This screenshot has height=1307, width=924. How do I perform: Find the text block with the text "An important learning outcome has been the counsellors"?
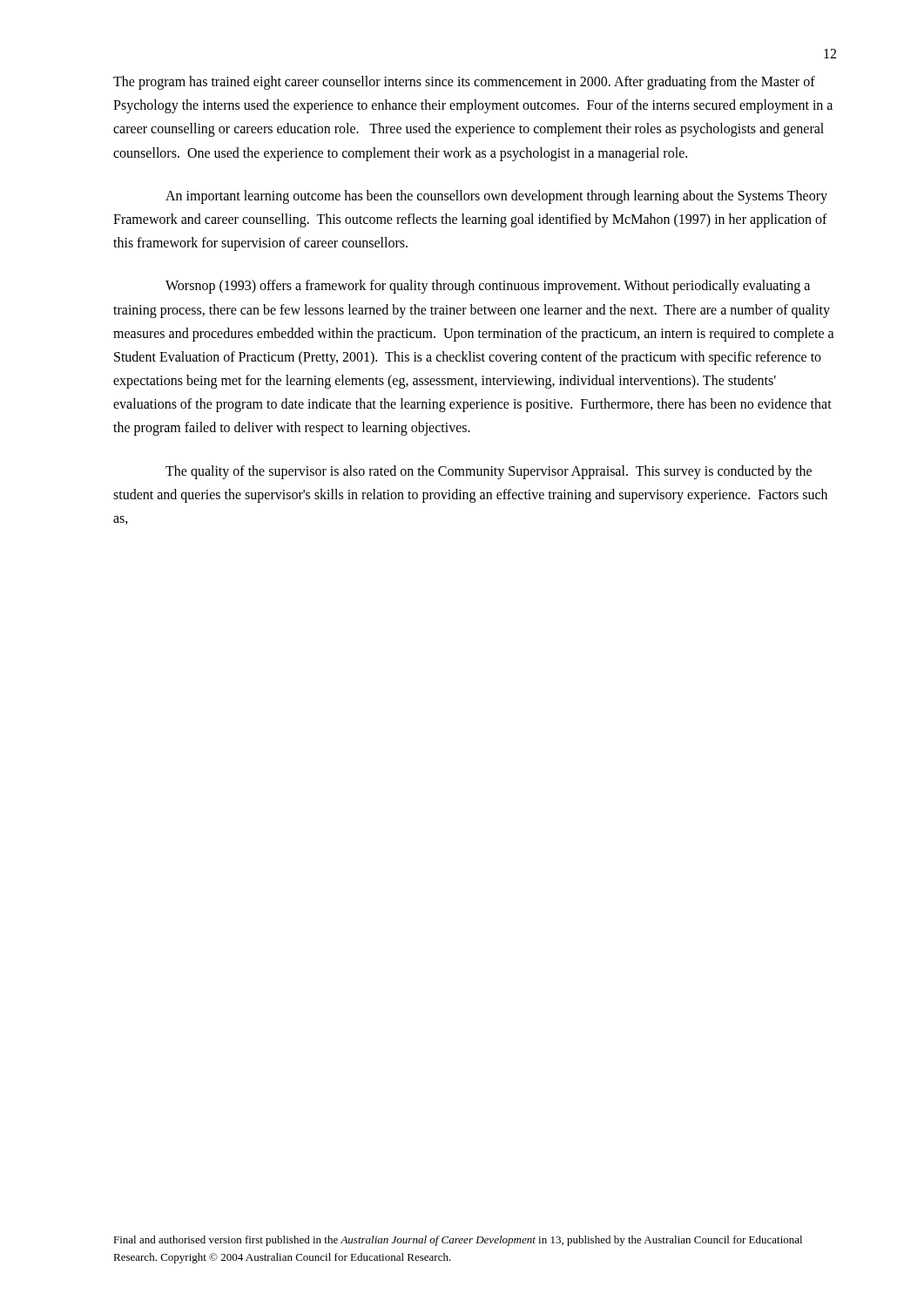470,219
